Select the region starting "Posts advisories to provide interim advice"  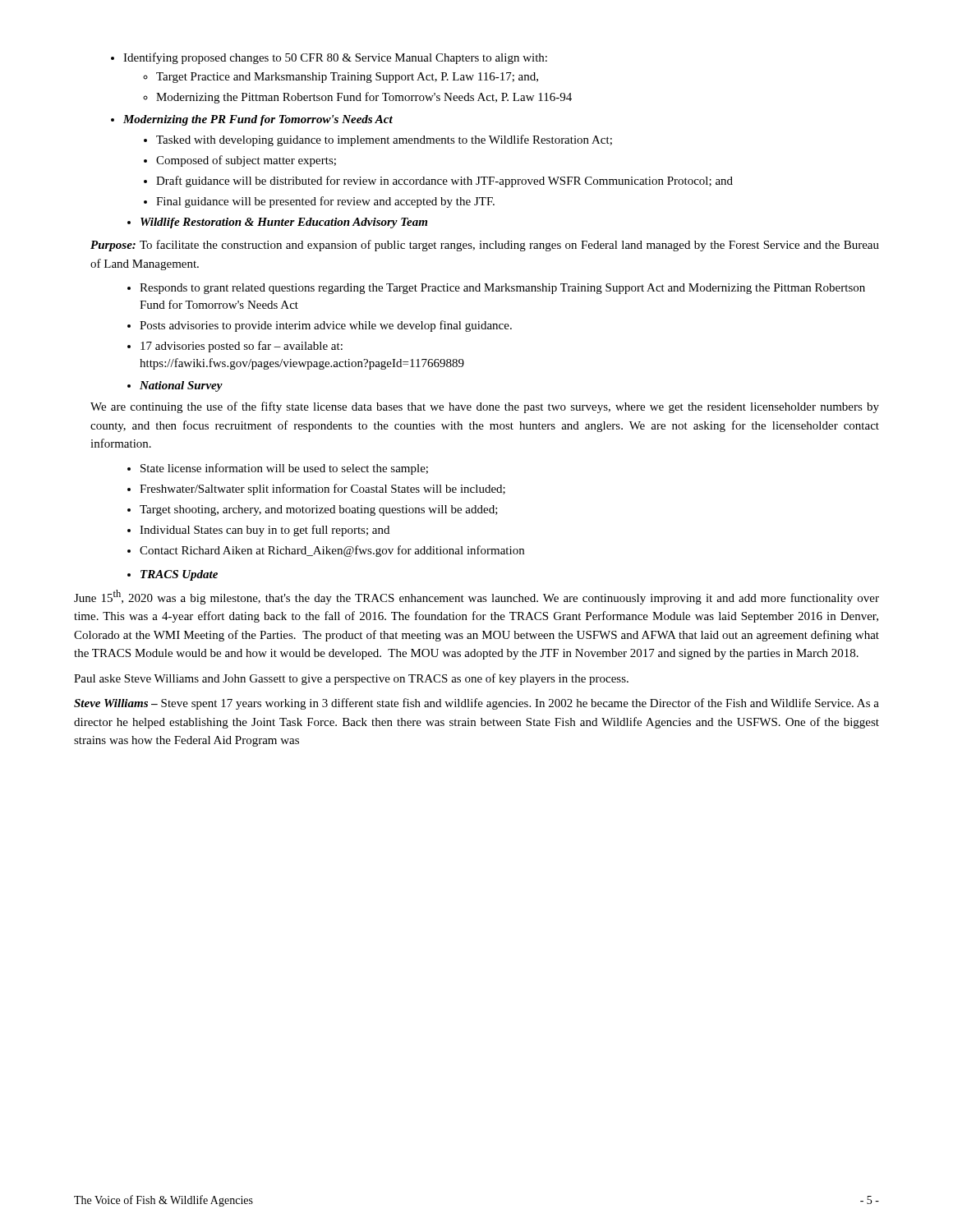pyautogui.click(x=493, y=326)
